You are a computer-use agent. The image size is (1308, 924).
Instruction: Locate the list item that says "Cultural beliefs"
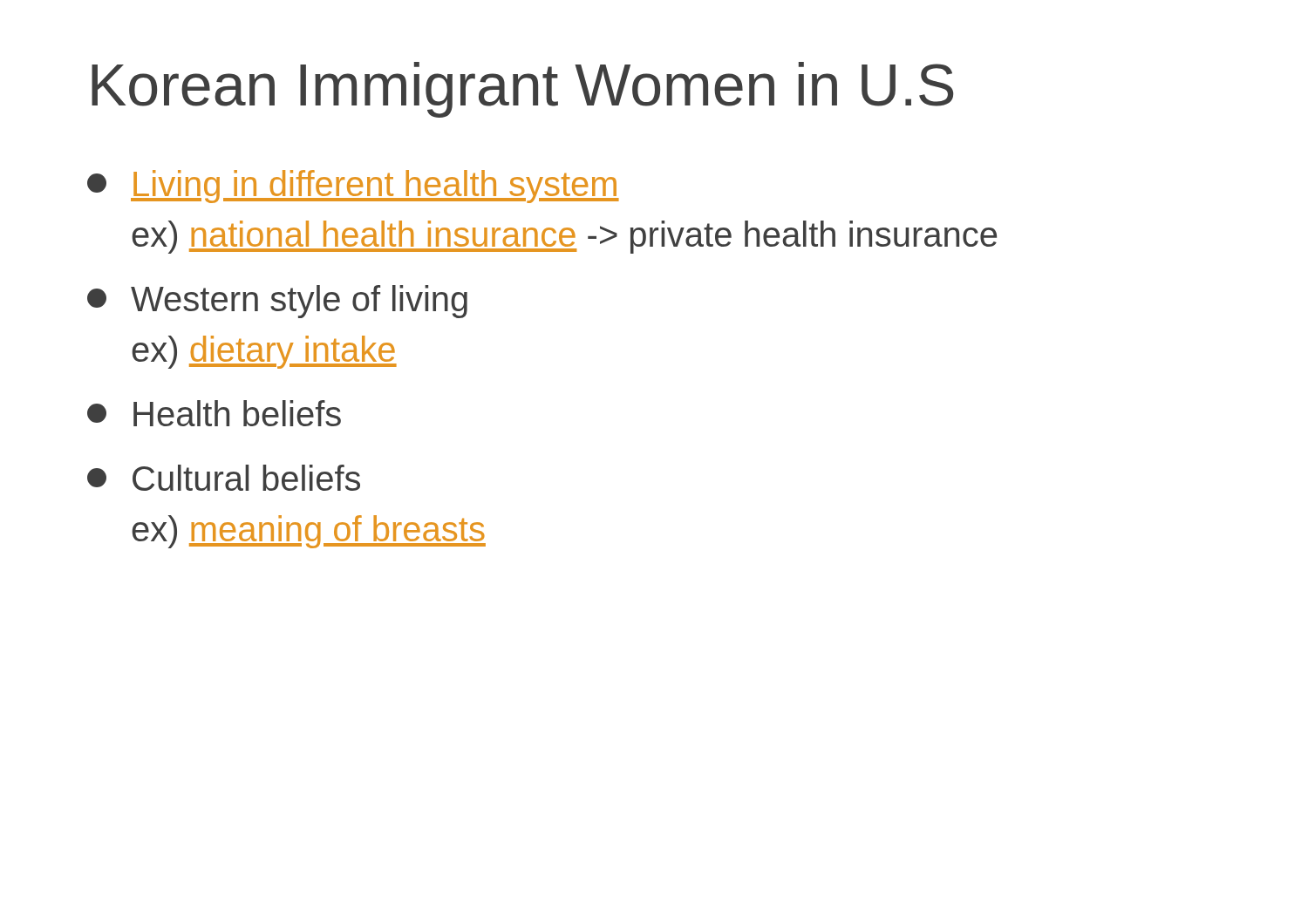click(224, 478)
